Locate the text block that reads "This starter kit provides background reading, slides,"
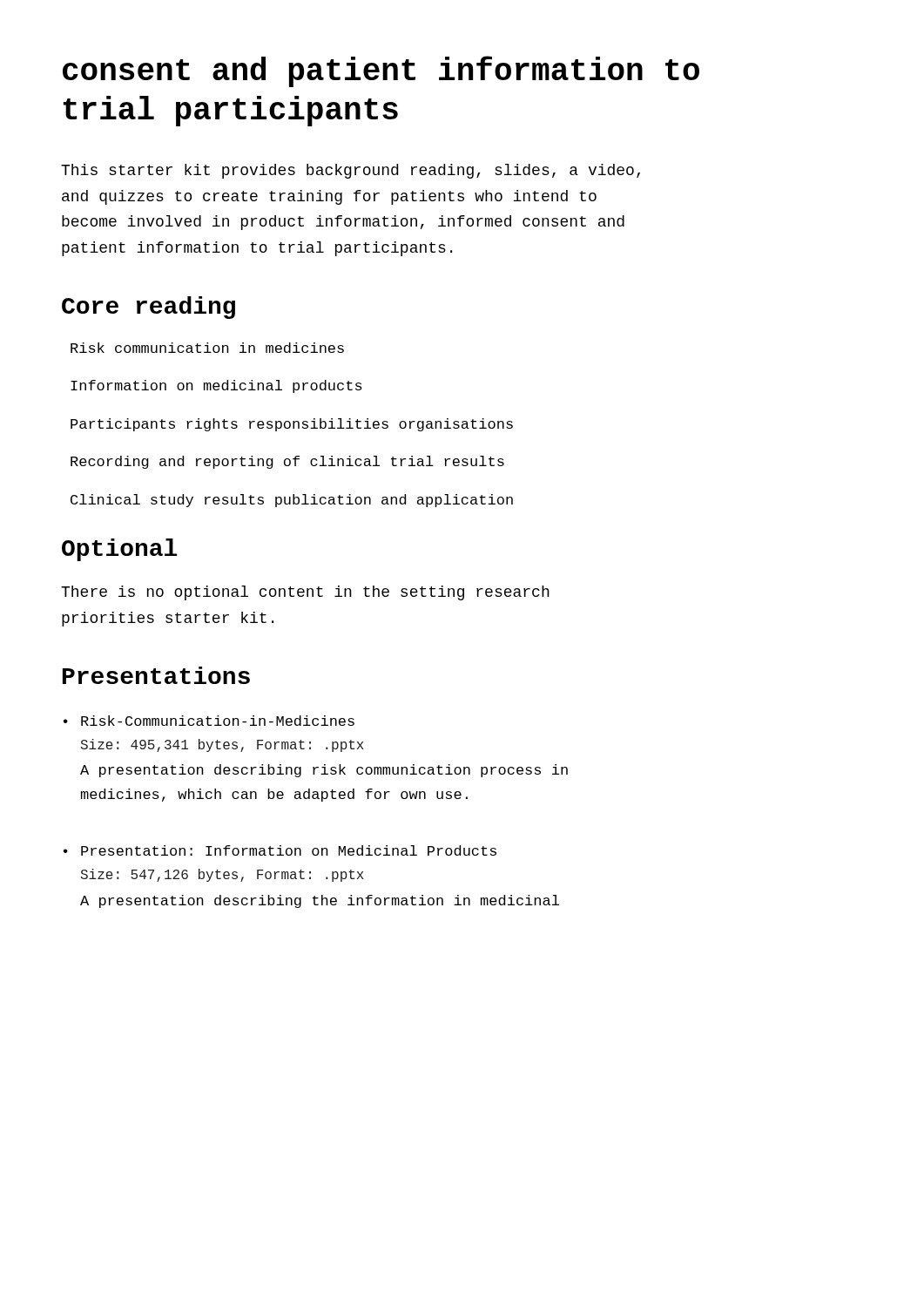Viewport: 924px width, 1307px height. pos(353,210)
